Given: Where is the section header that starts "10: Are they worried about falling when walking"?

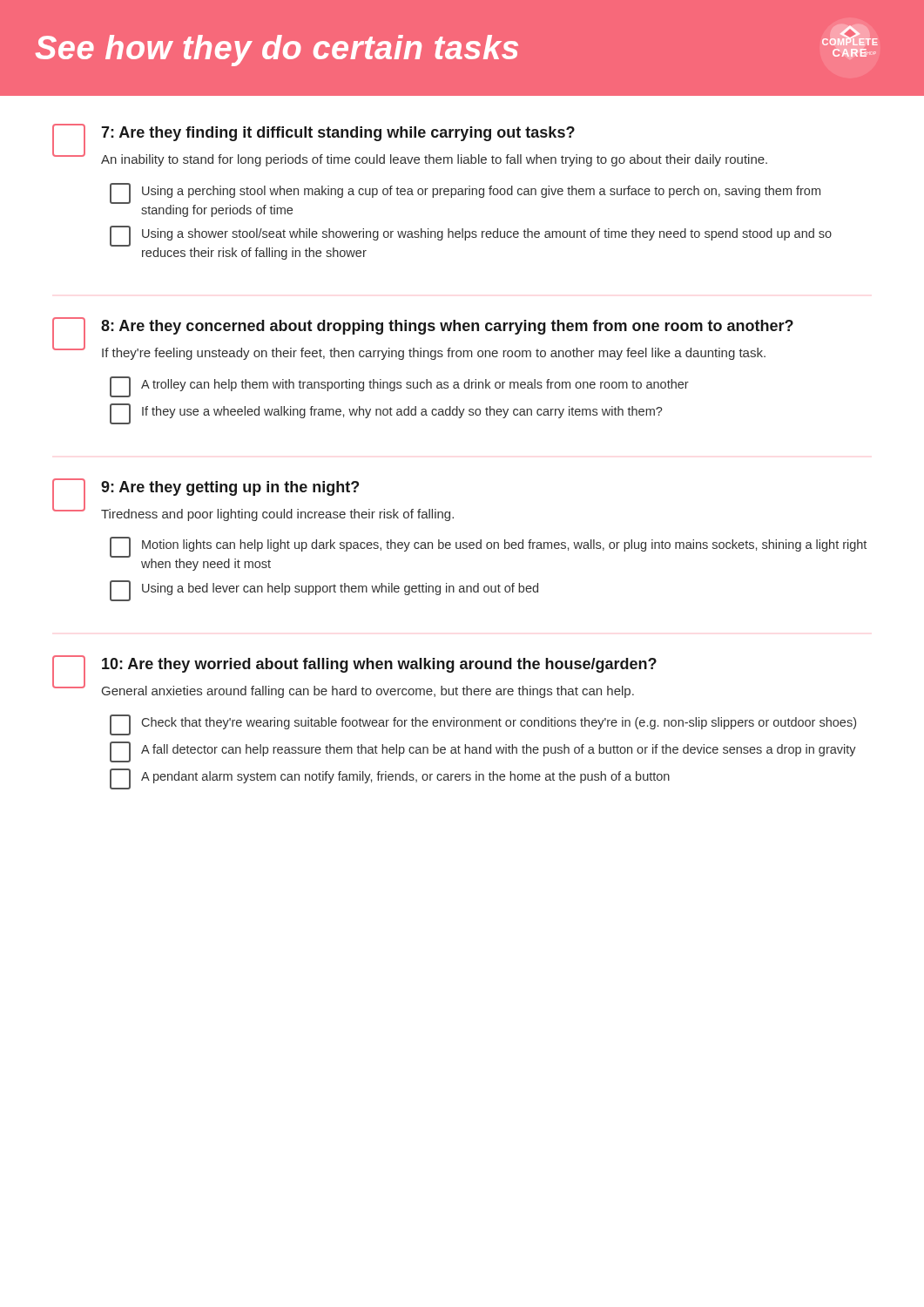Looking at the screenshot, I should point(379,664).
